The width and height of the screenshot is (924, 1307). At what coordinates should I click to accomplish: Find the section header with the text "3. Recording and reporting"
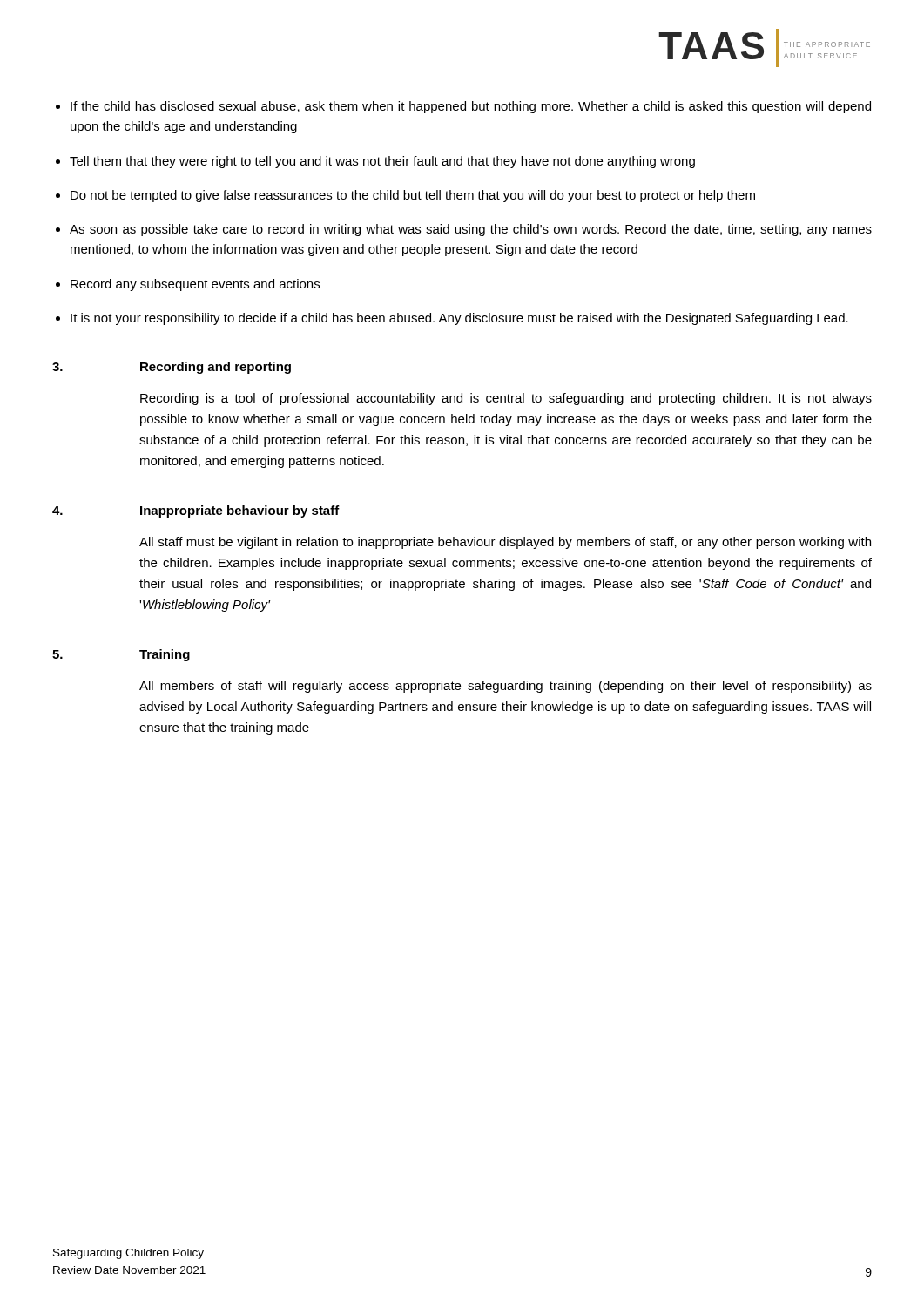pos(172,366)
